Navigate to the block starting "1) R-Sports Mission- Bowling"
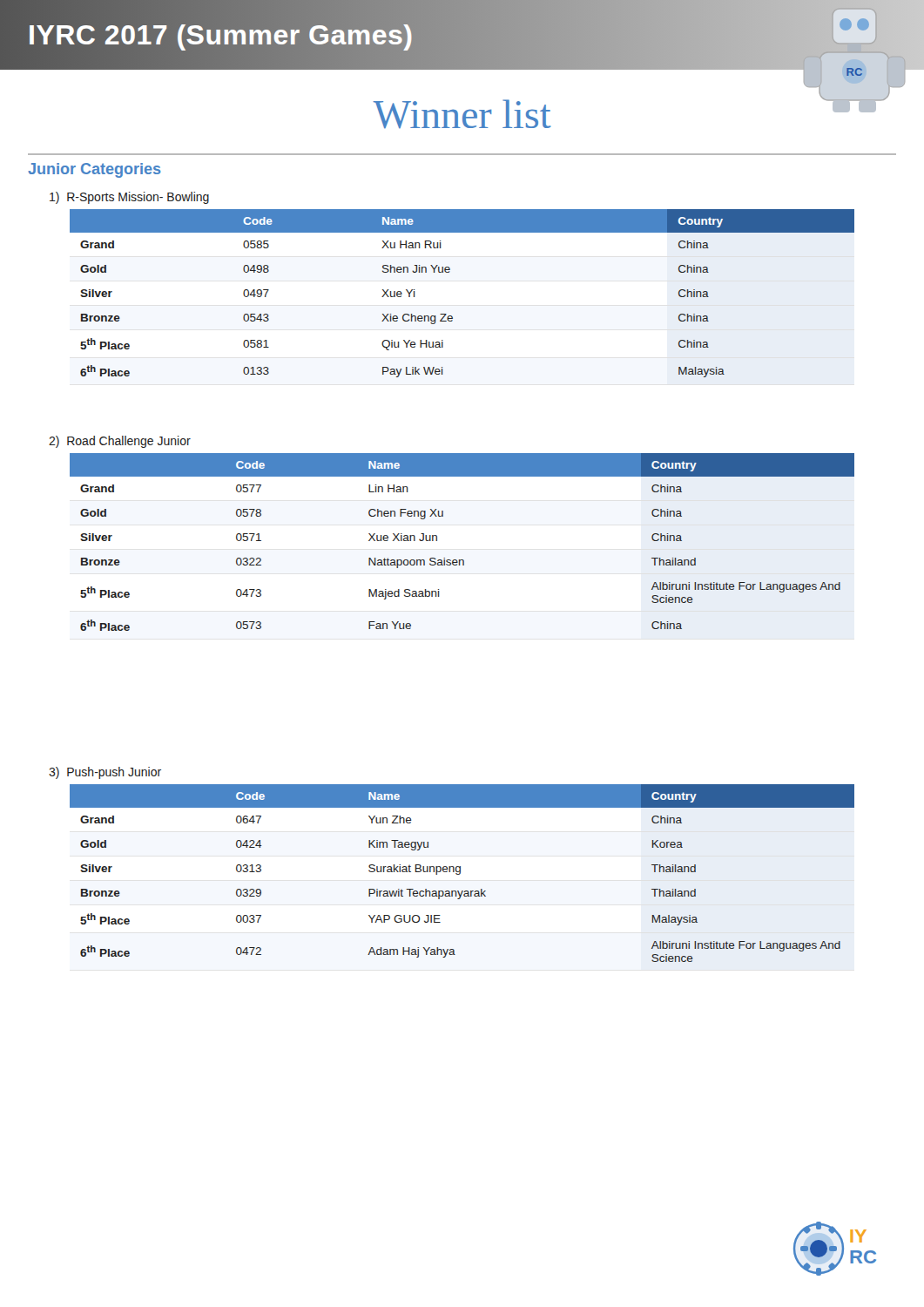924x1307 pixels. (x=129, y=197)
